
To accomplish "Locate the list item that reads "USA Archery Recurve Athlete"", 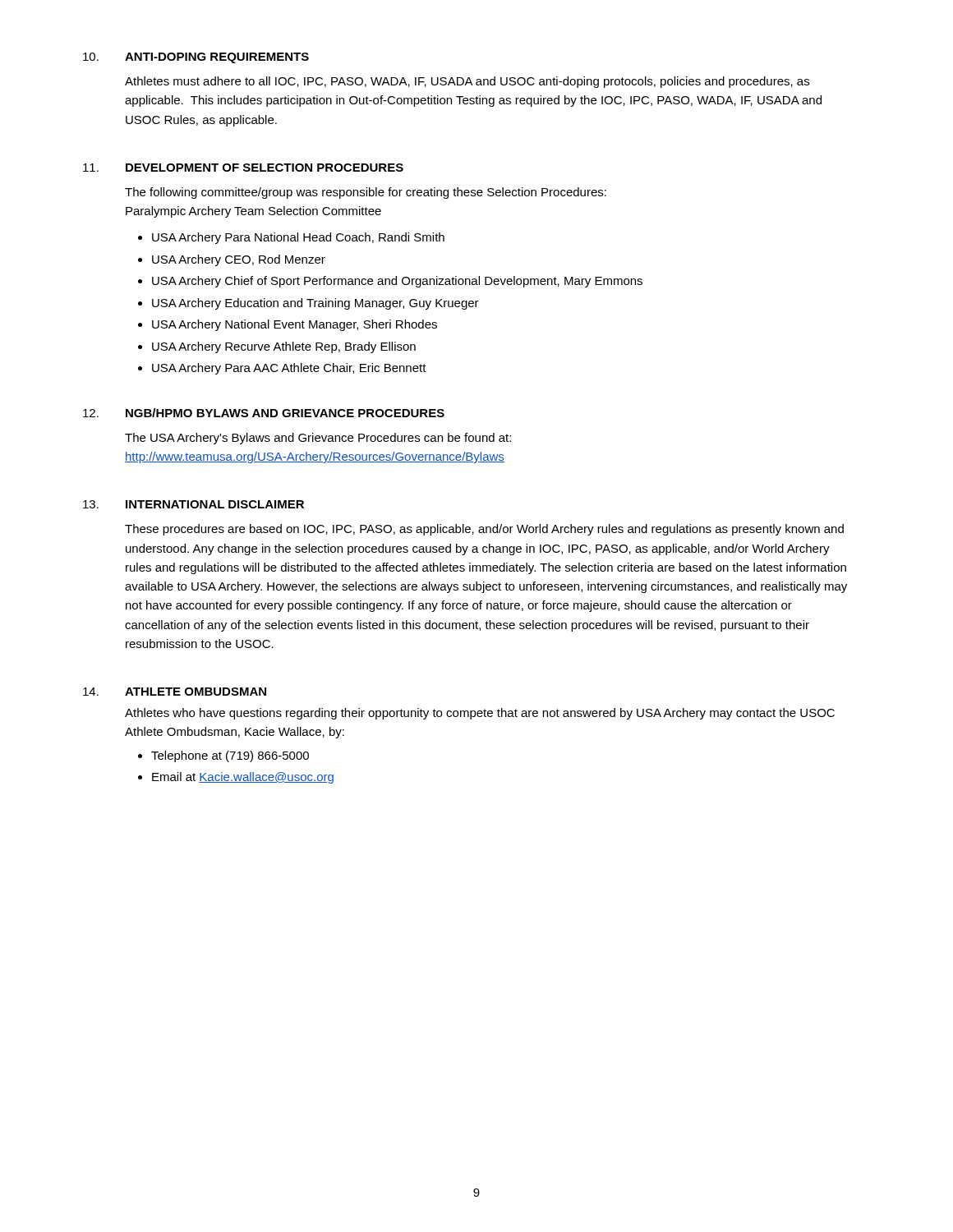I will click(284, 346).
